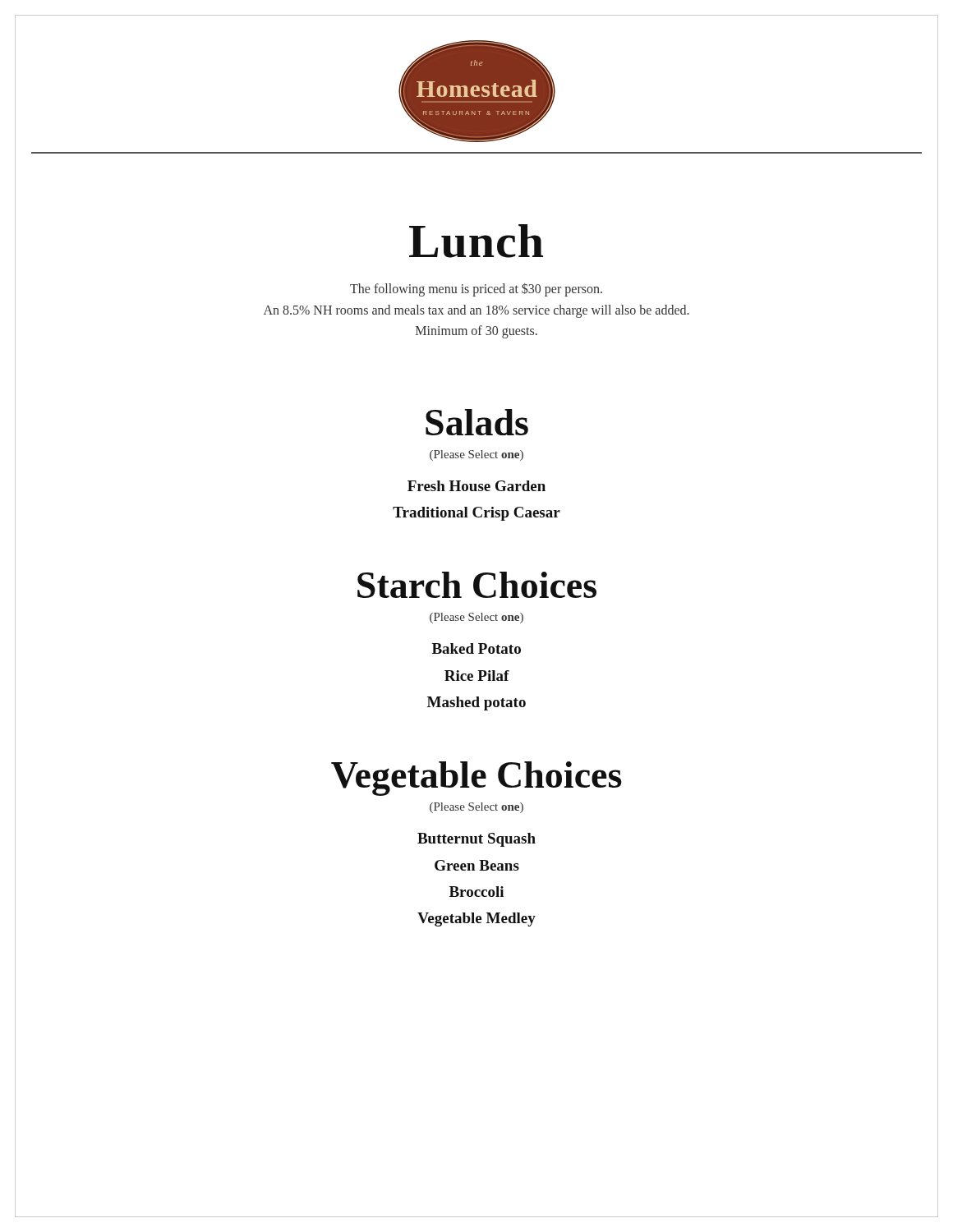Image resolution: width=953 pixels, height=1232 pixels.
Task: Locate the passage starting "The following menu is priced at $30"
Action: coord(476,310)
